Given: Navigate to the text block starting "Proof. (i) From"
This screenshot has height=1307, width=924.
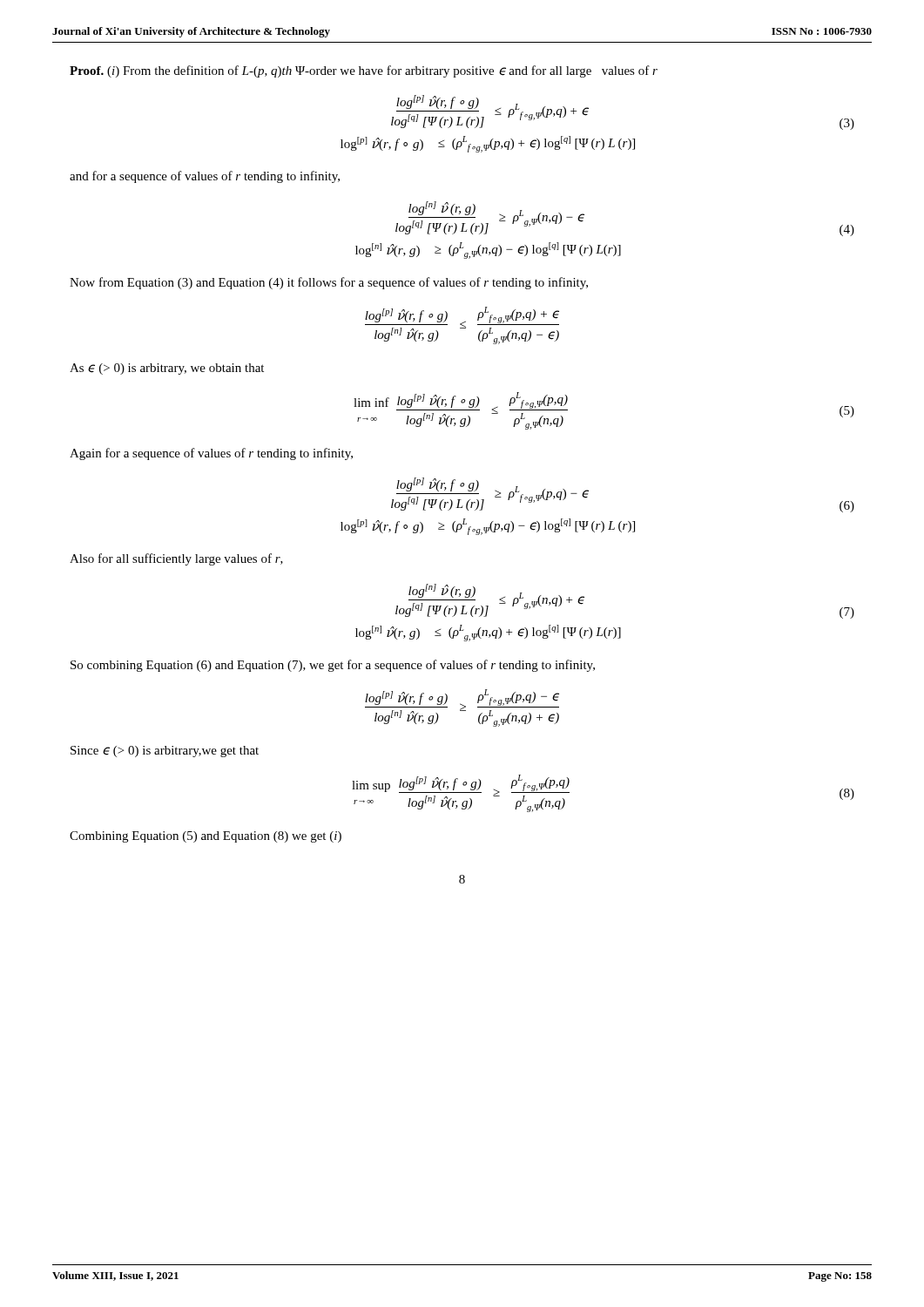Looking at the screenshot, I should click(x=364, y=71).
